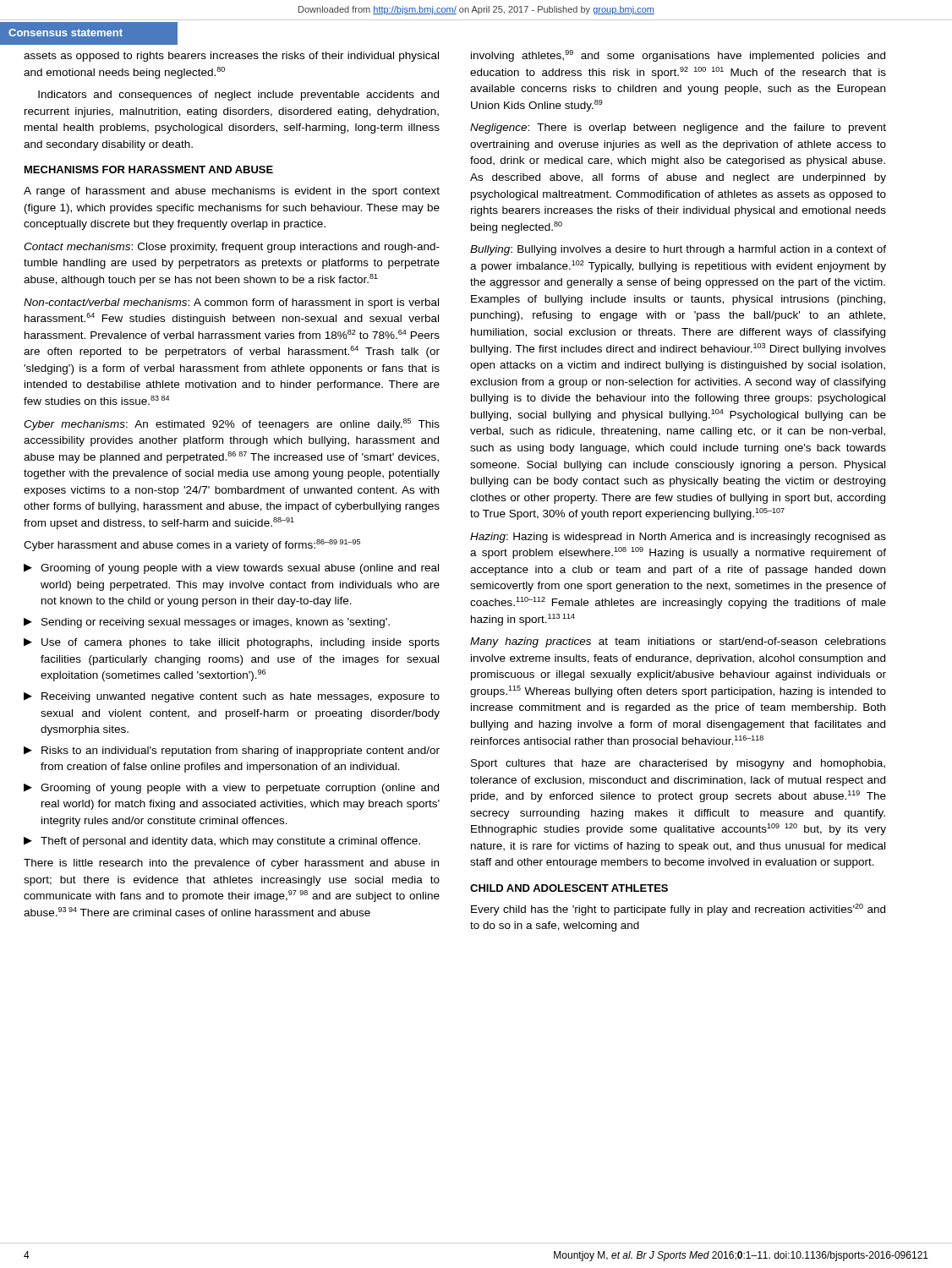
Task: Where is the passage that starts "A range of harassment and abuse mechanisms"?
Action: 232,208
